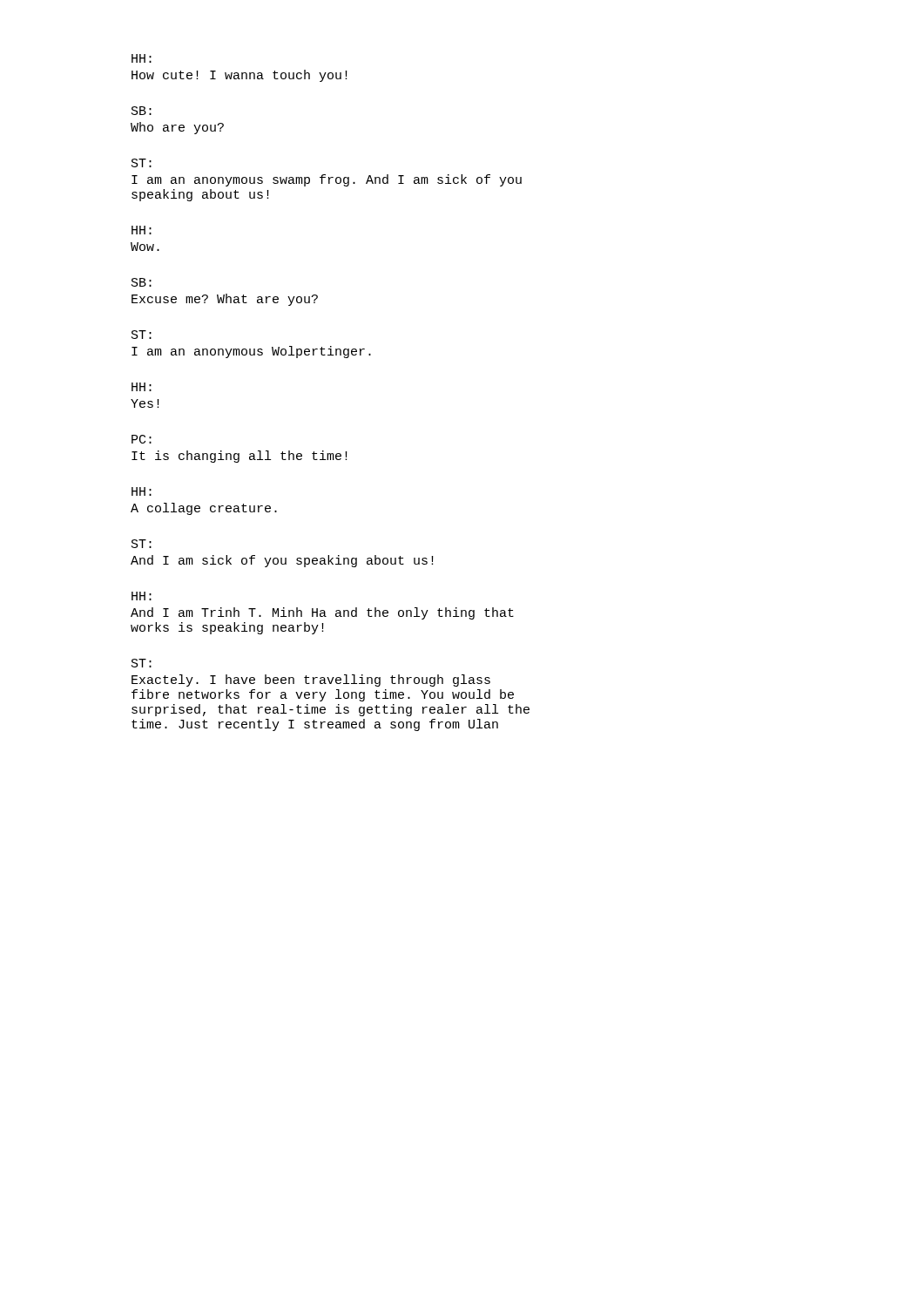Locate the text that reads "HH: Yes!"

click(142, 387)
